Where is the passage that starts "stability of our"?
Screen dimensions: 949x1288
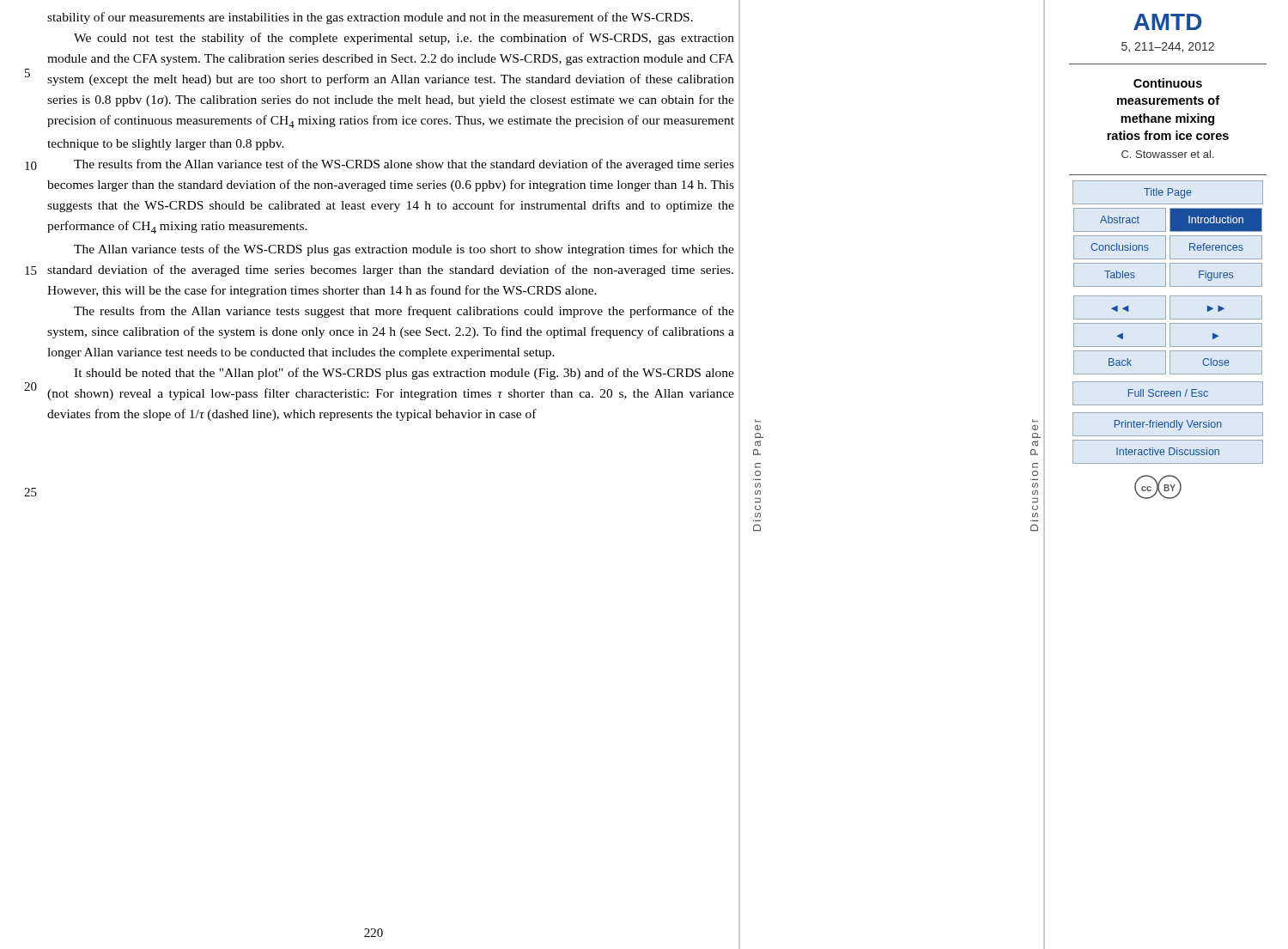pyautogui.click(x=391, y=216)
